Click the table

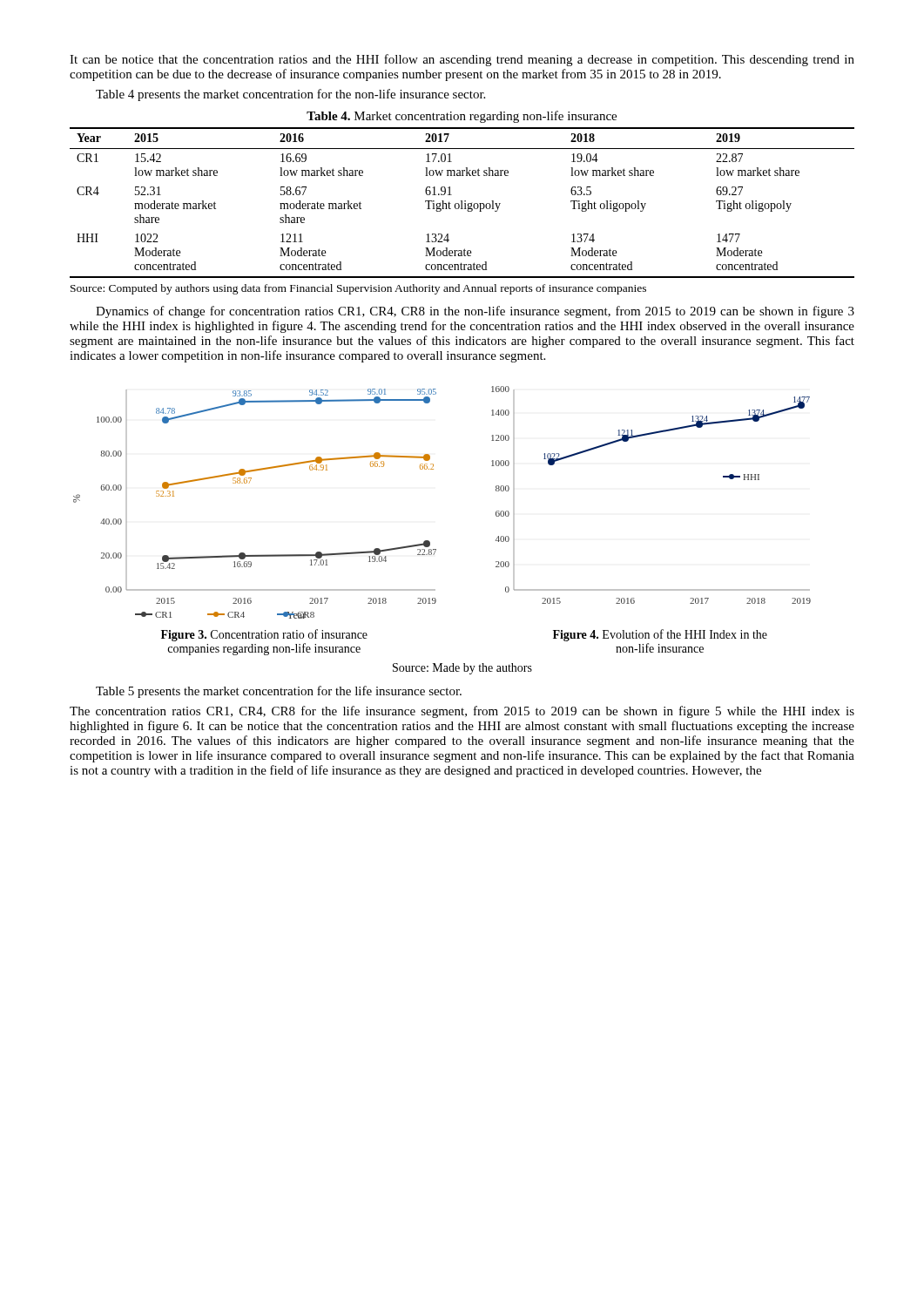[462, 203]
